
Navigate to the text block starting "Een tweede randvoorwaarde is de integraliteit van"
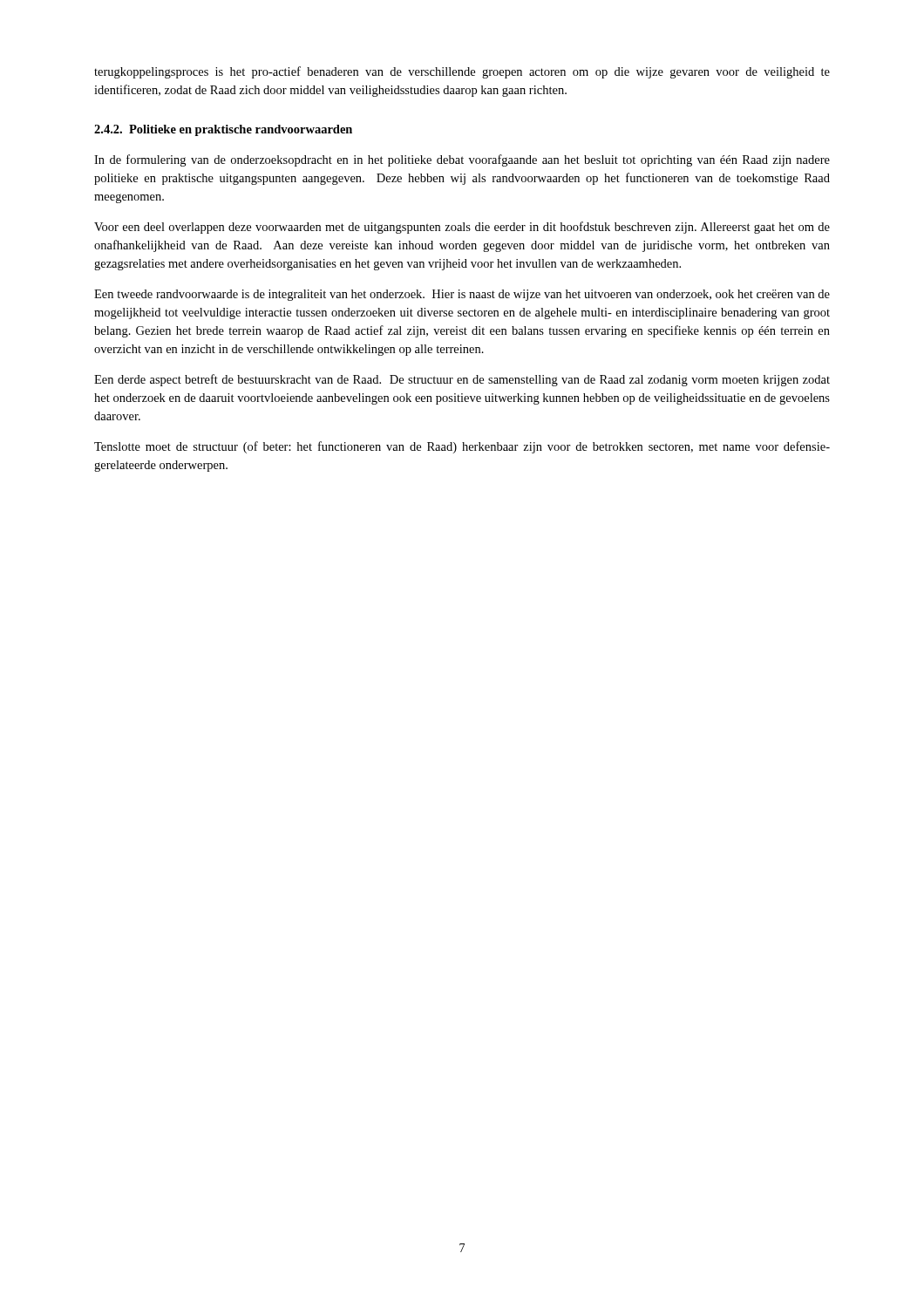click(462, 321)
